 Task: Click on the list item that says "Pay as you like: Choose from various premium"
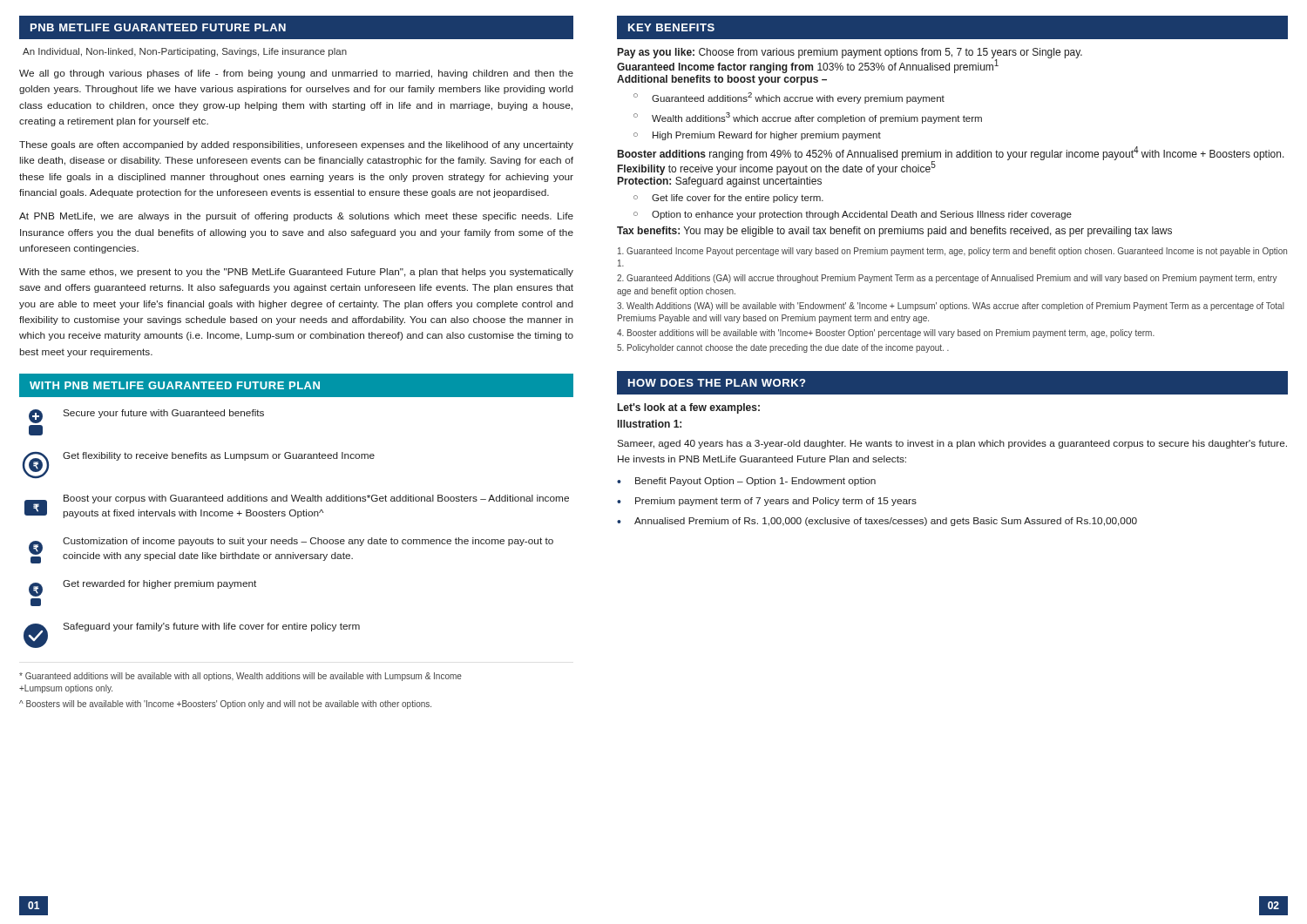952,52
